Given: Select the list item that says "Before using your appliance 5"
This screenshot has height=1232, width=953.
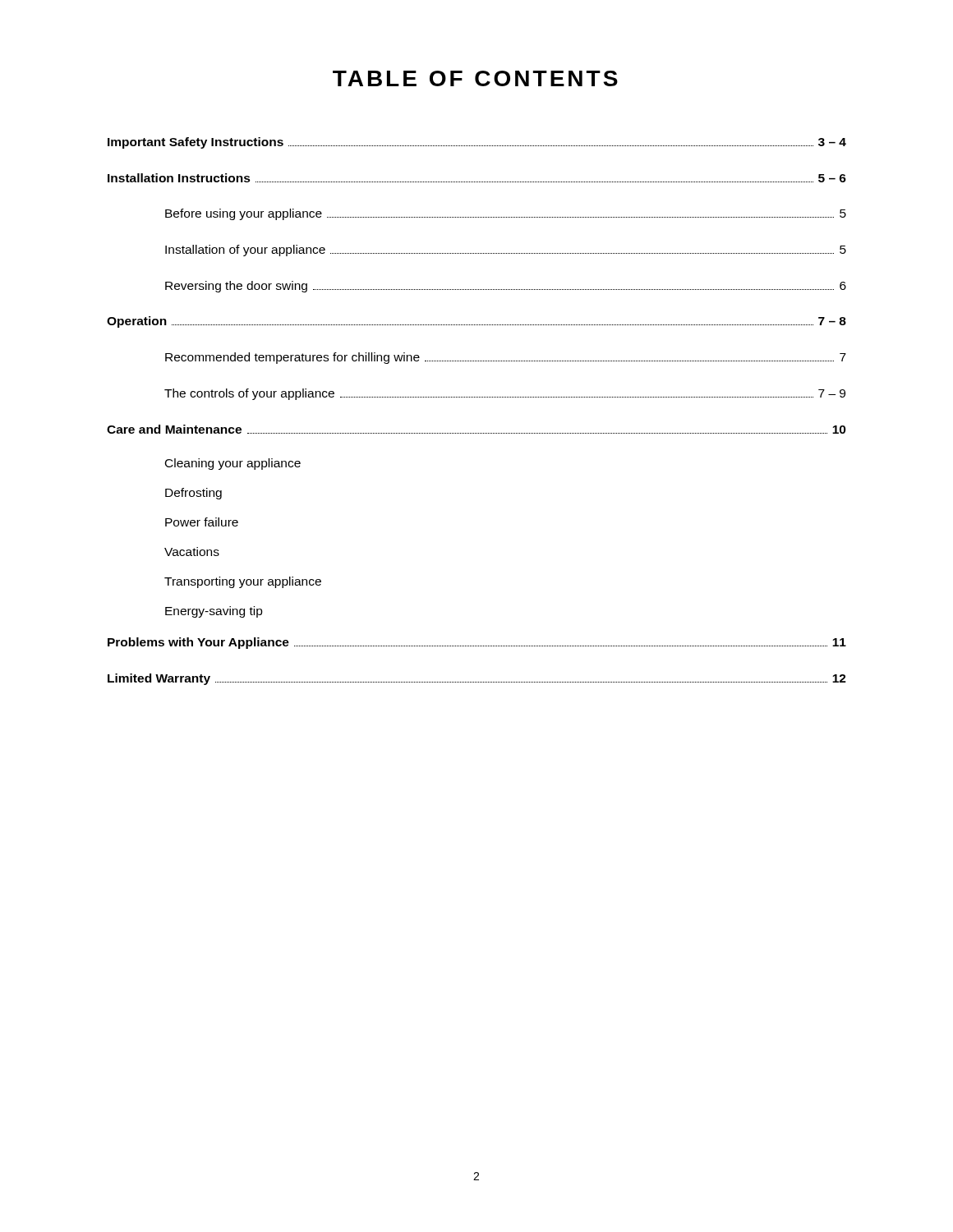Looking at the screenshot, I should pyautogui.click(x=505, y=214).
